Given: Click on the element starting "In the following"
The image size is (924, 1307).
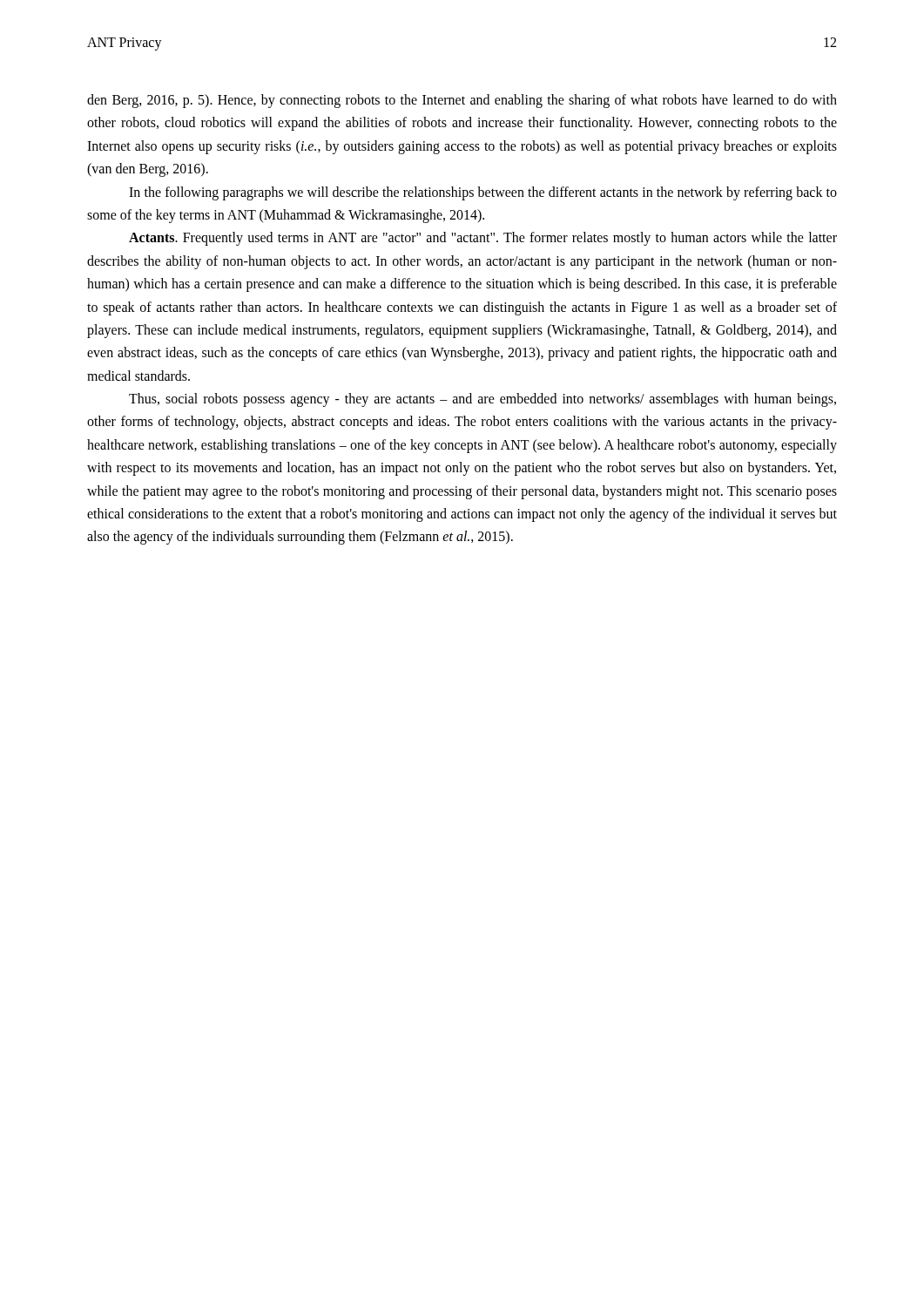Looking at the screenshot, I should [x=462, y=203].
